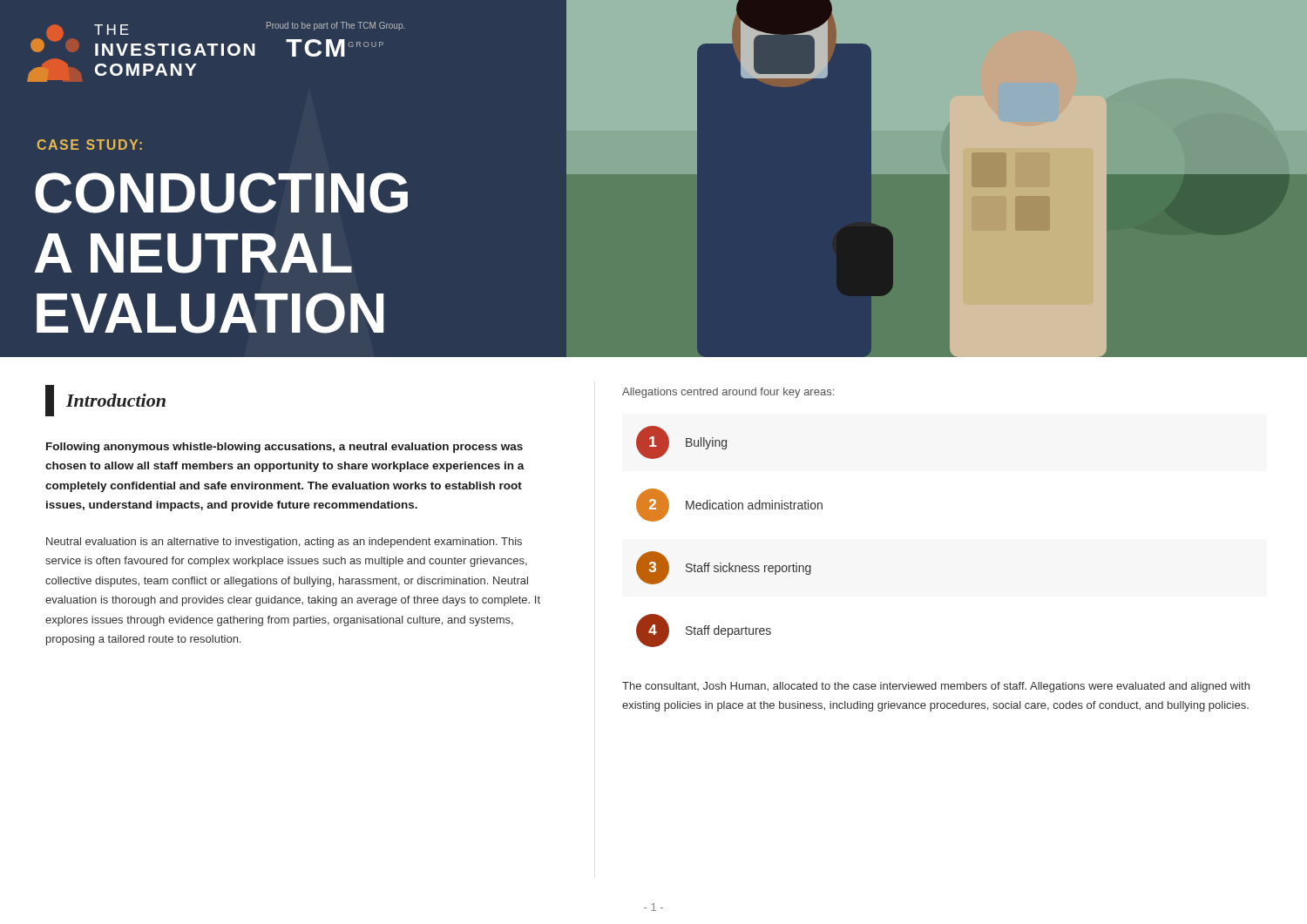Select the logo

pos(141,50)
